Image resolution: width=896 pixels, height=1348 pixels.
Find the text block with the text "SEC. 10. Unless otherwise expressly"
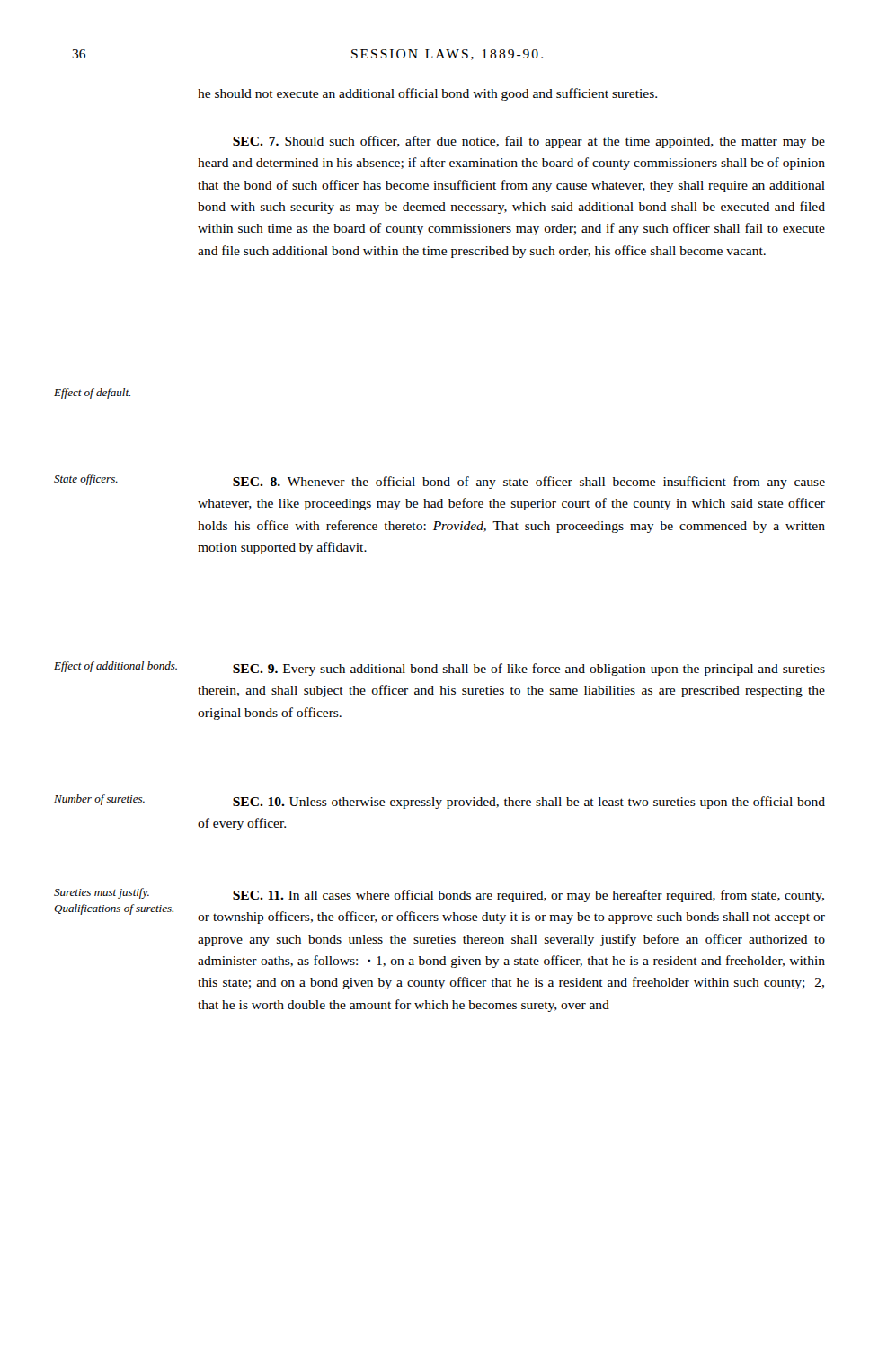511,813
